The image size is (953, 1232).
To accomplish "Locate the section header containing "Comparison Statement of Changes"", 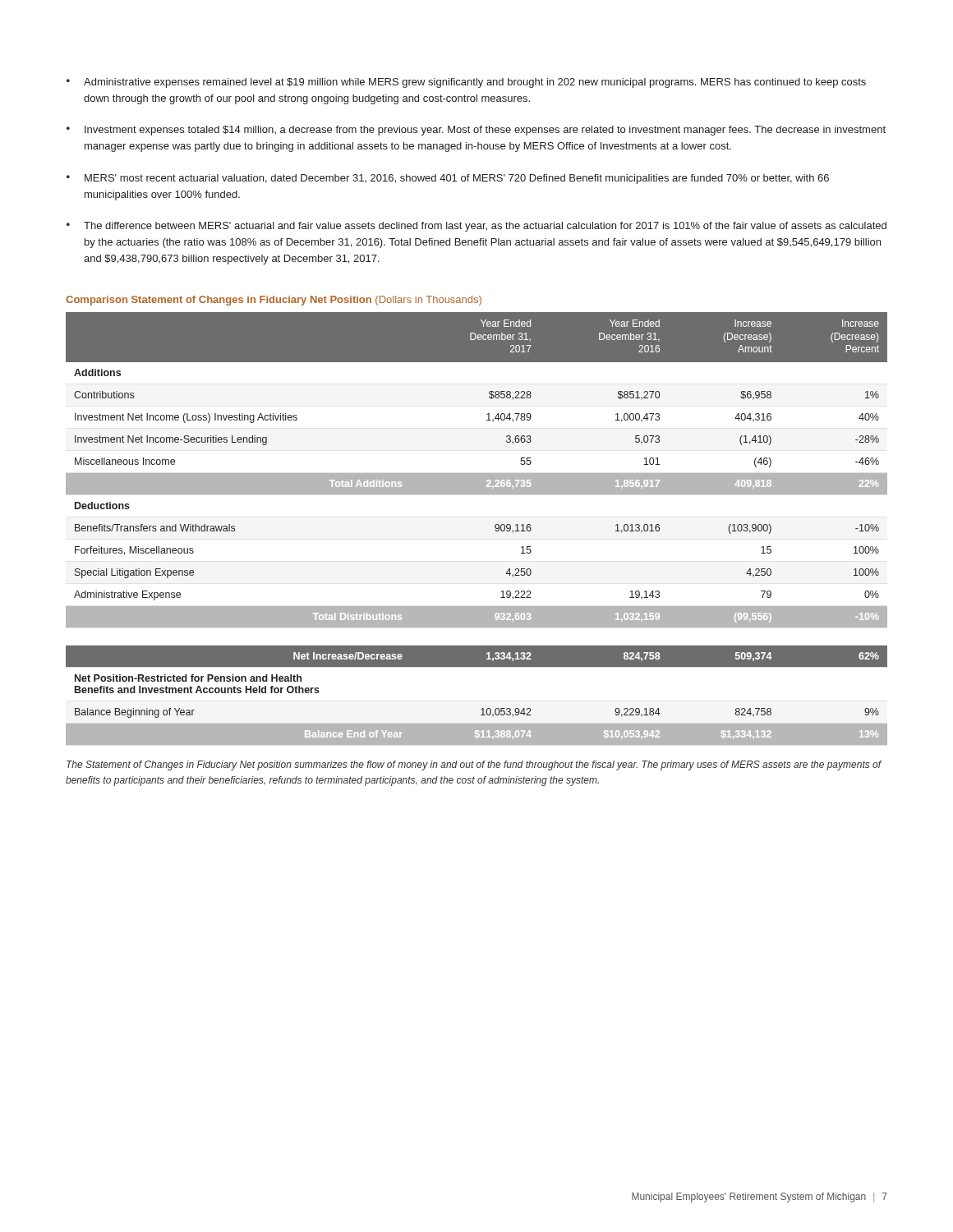I will [274, 300].
